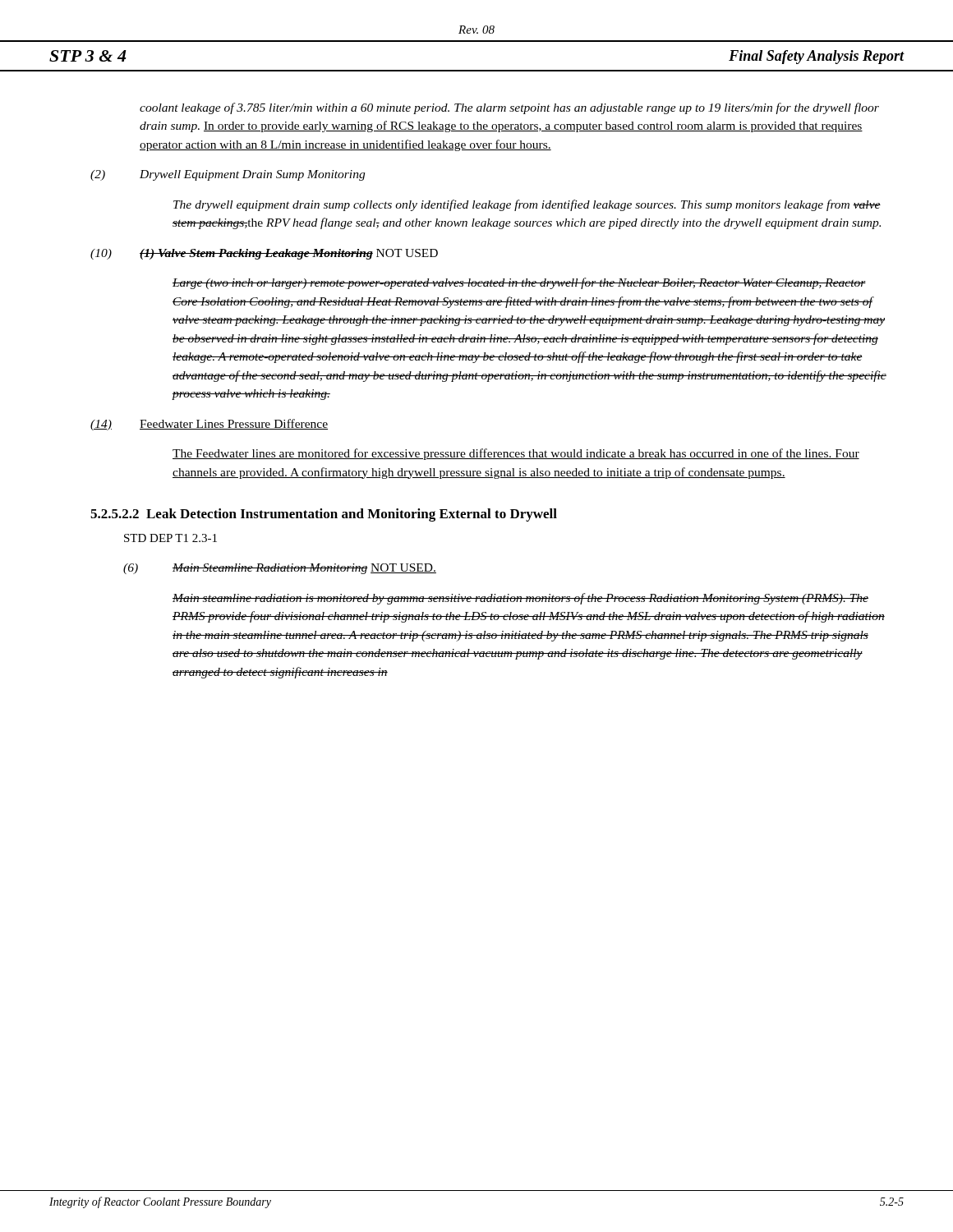Point to the text block starting "(10) (1) Valve Stem Packing Leakage Monitoring NOT"
This screenshot has height=1232, width=953.
[x=264, y=254]
